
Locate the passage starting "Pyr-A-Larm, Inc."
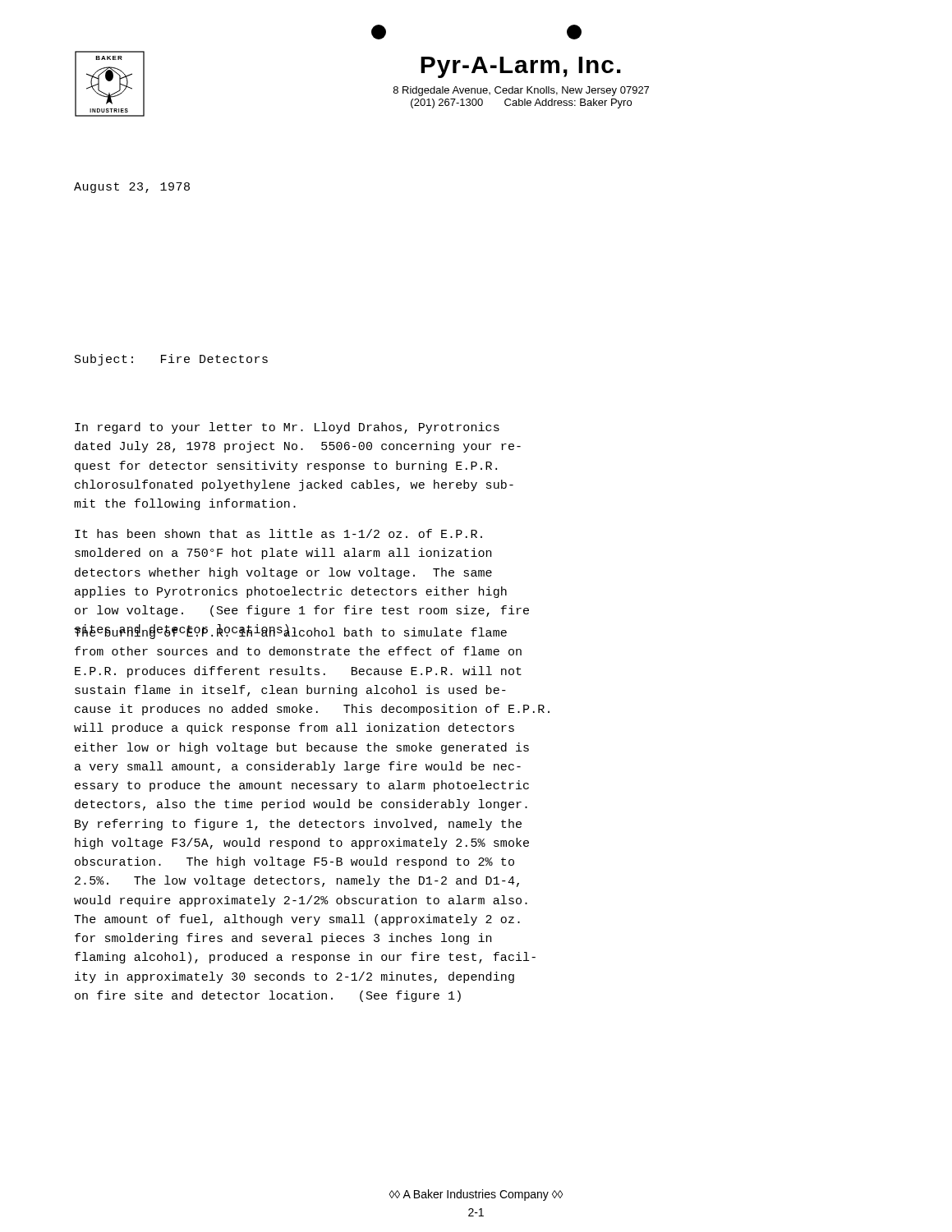(x=521, y=65)
